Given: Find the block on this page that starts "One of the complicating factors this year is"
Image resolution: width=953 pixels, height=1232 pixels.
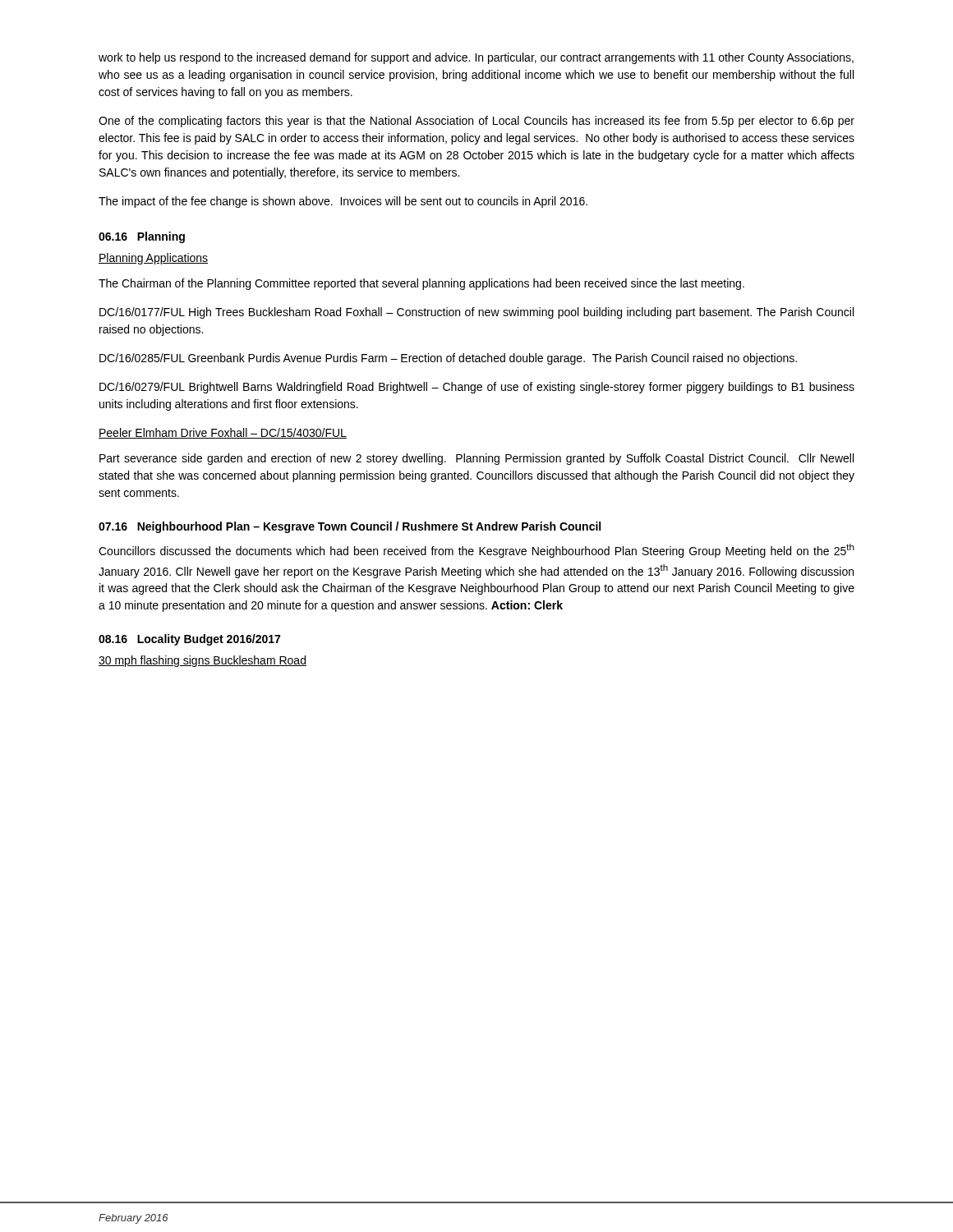Looking at the screenshot, I should [x=476, y=147].
